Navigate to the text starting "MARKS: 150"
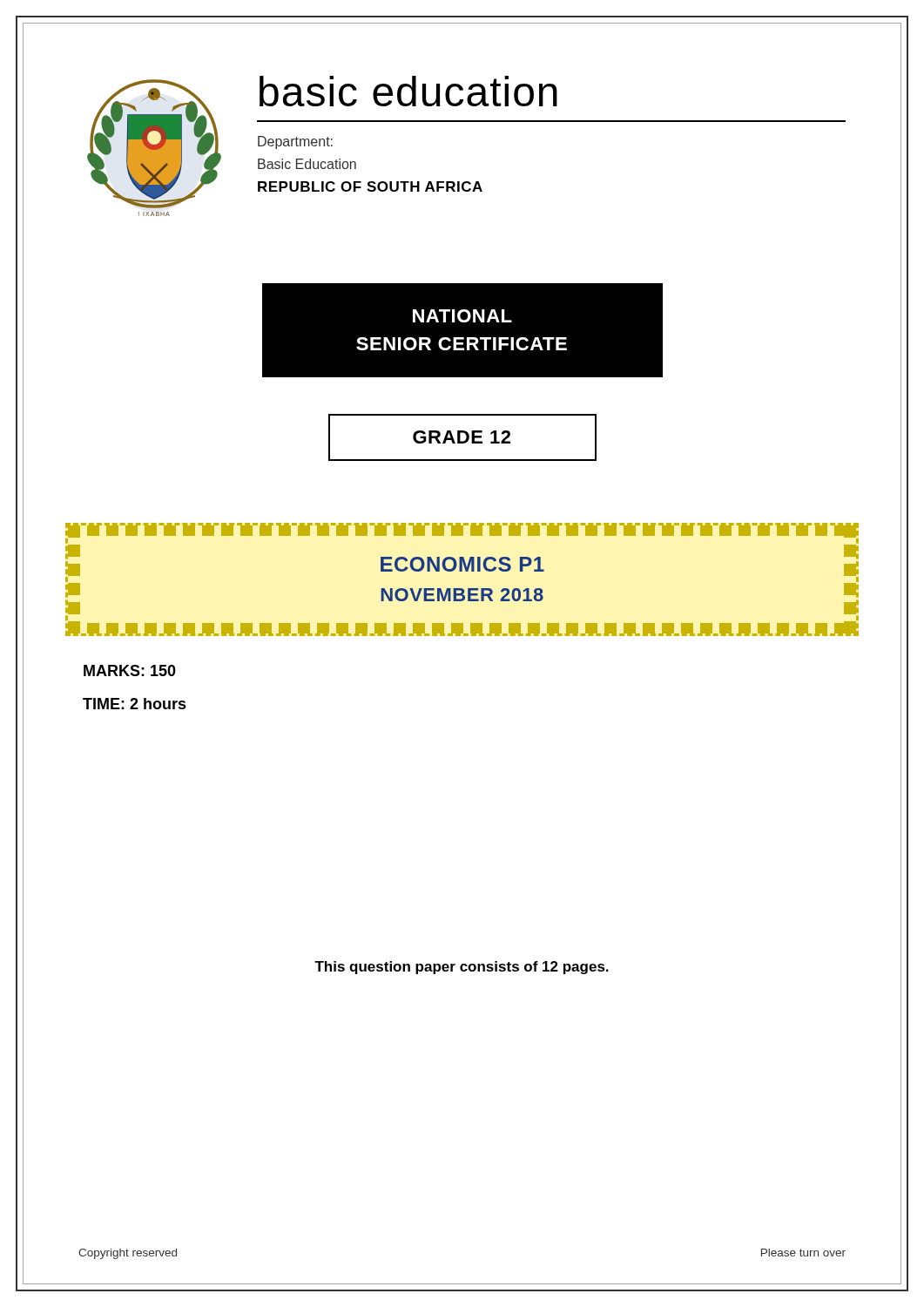Screen dimensions: 1307x924 point(129,671)
